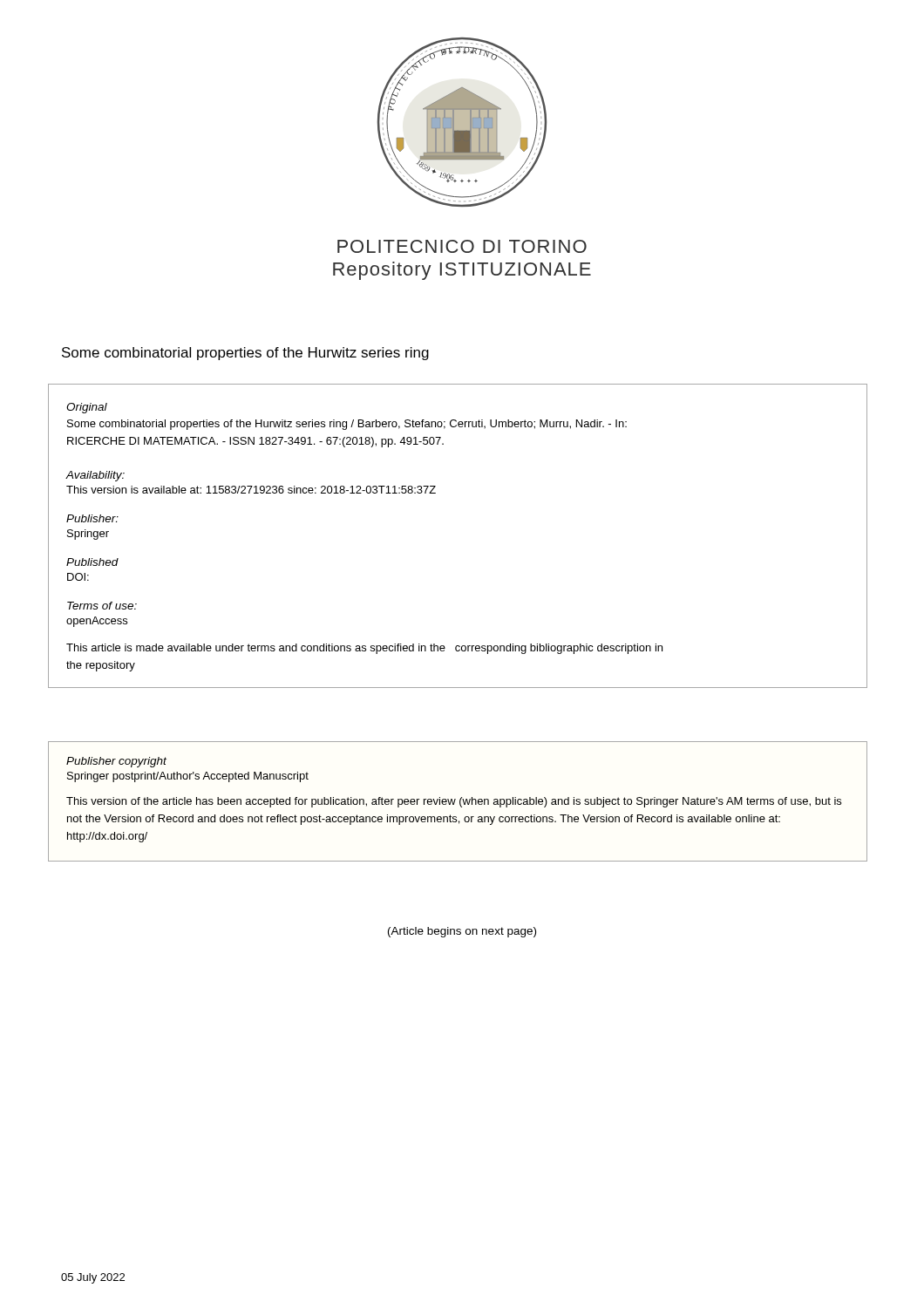Click the logo
Image resolution: width=924 pixels, height=1308 pixels.
(462, 124)
